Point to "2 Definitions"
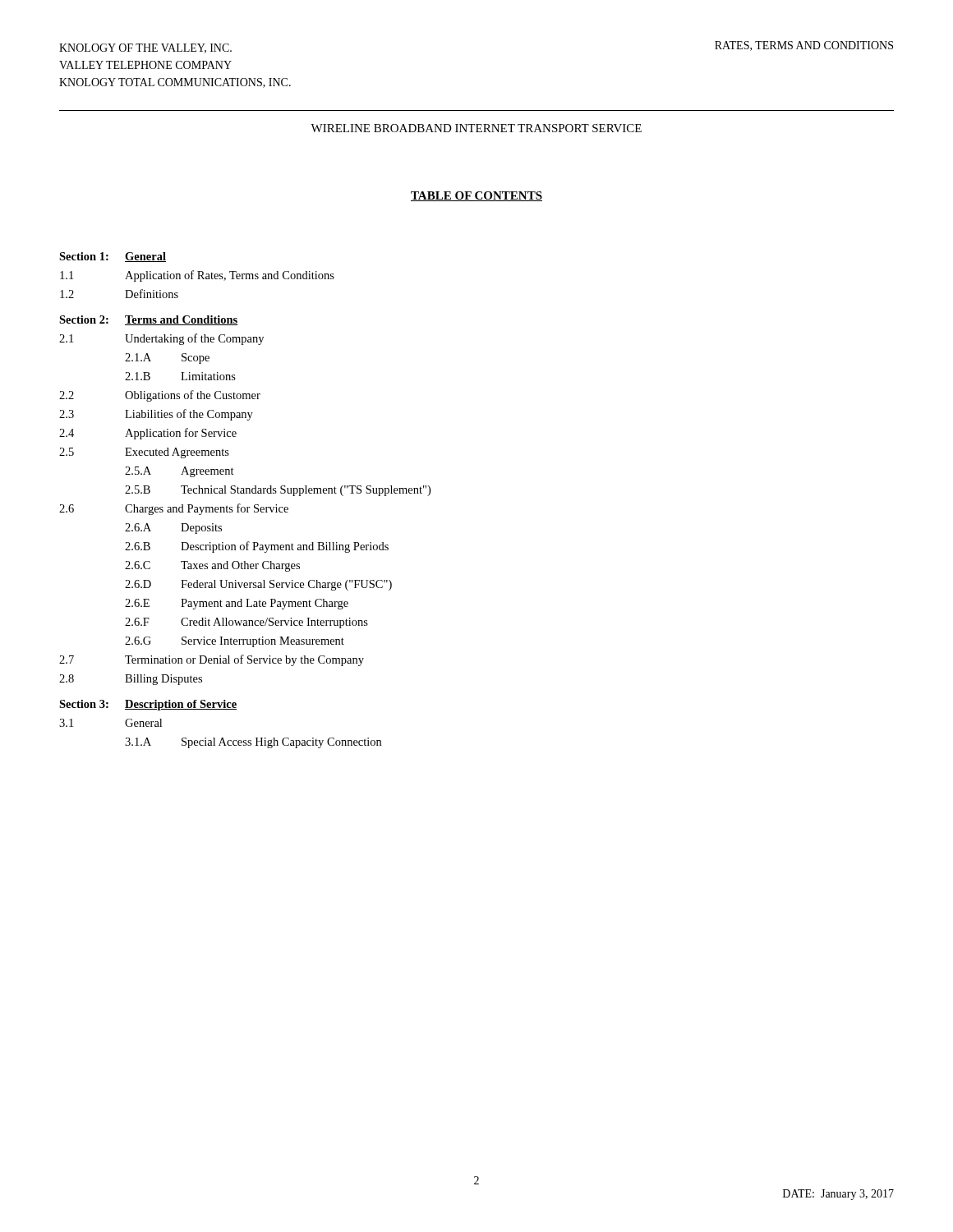This screenshot has width=953, height=1232. click(x=72, y=294)
